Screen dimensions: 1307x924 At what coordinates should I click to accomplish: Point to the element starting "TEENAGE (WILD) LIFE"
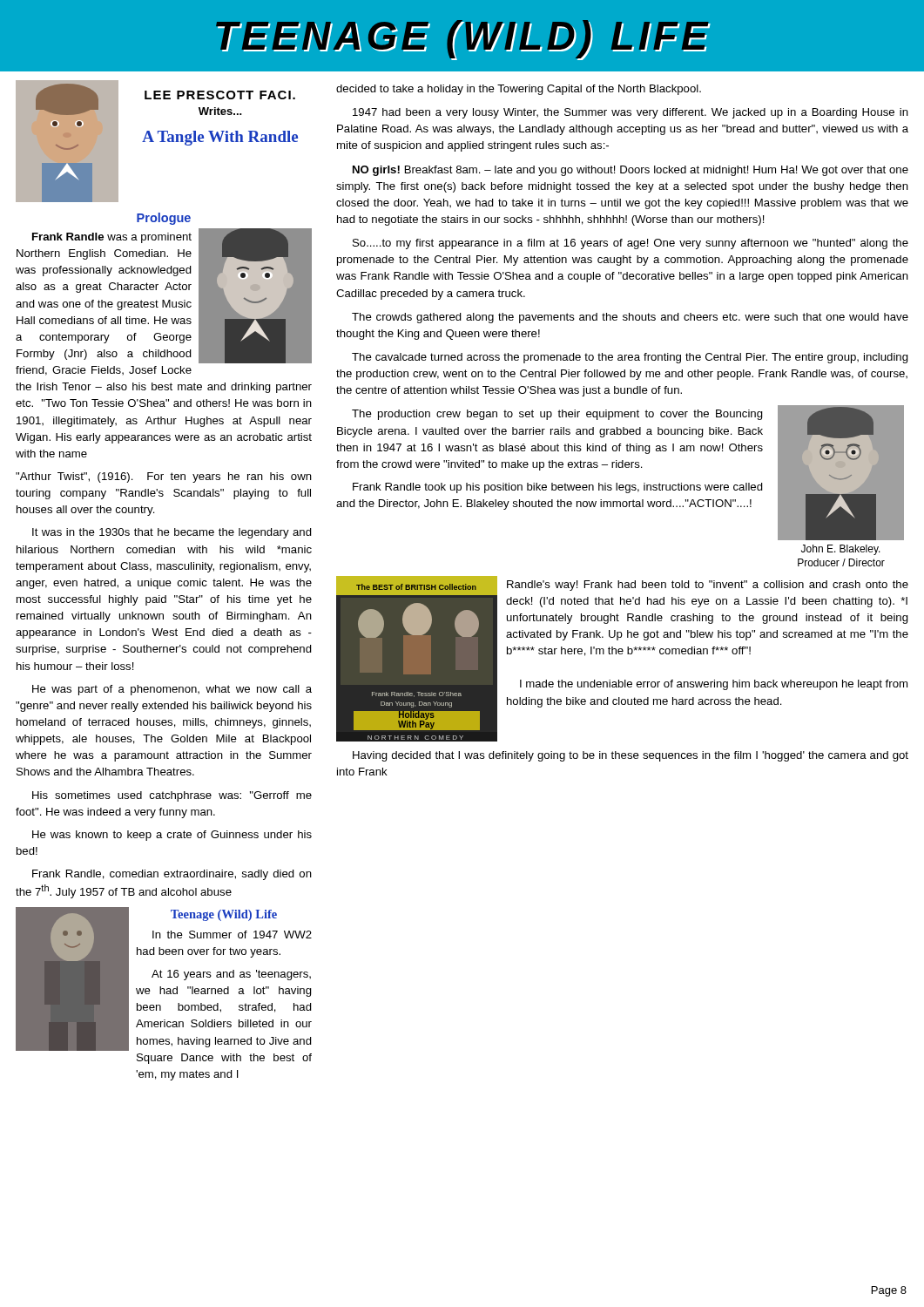[462, 36]
